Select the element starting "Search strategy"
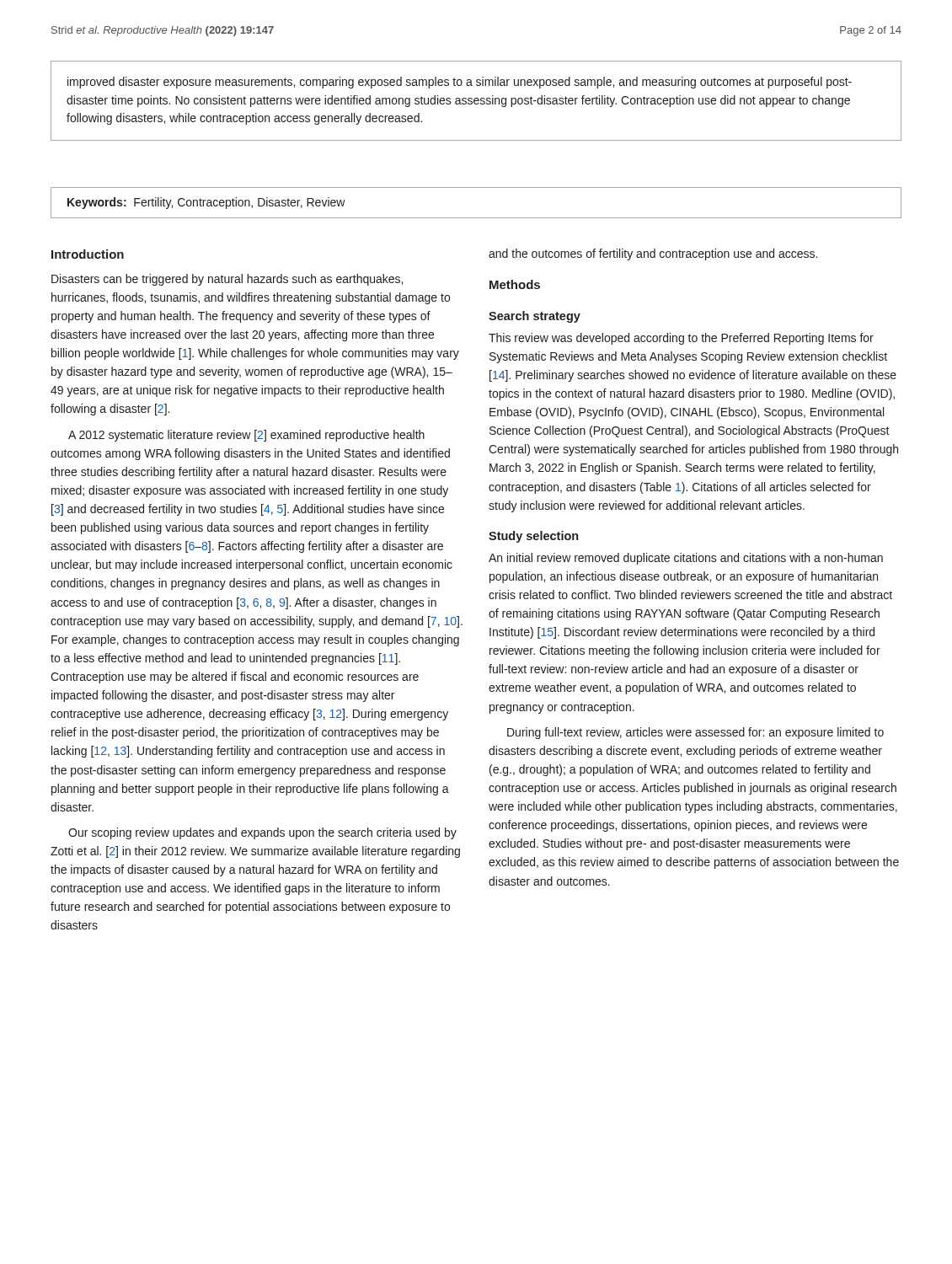The height and width of the screenshot is (1264, 952). coord(535,316)
